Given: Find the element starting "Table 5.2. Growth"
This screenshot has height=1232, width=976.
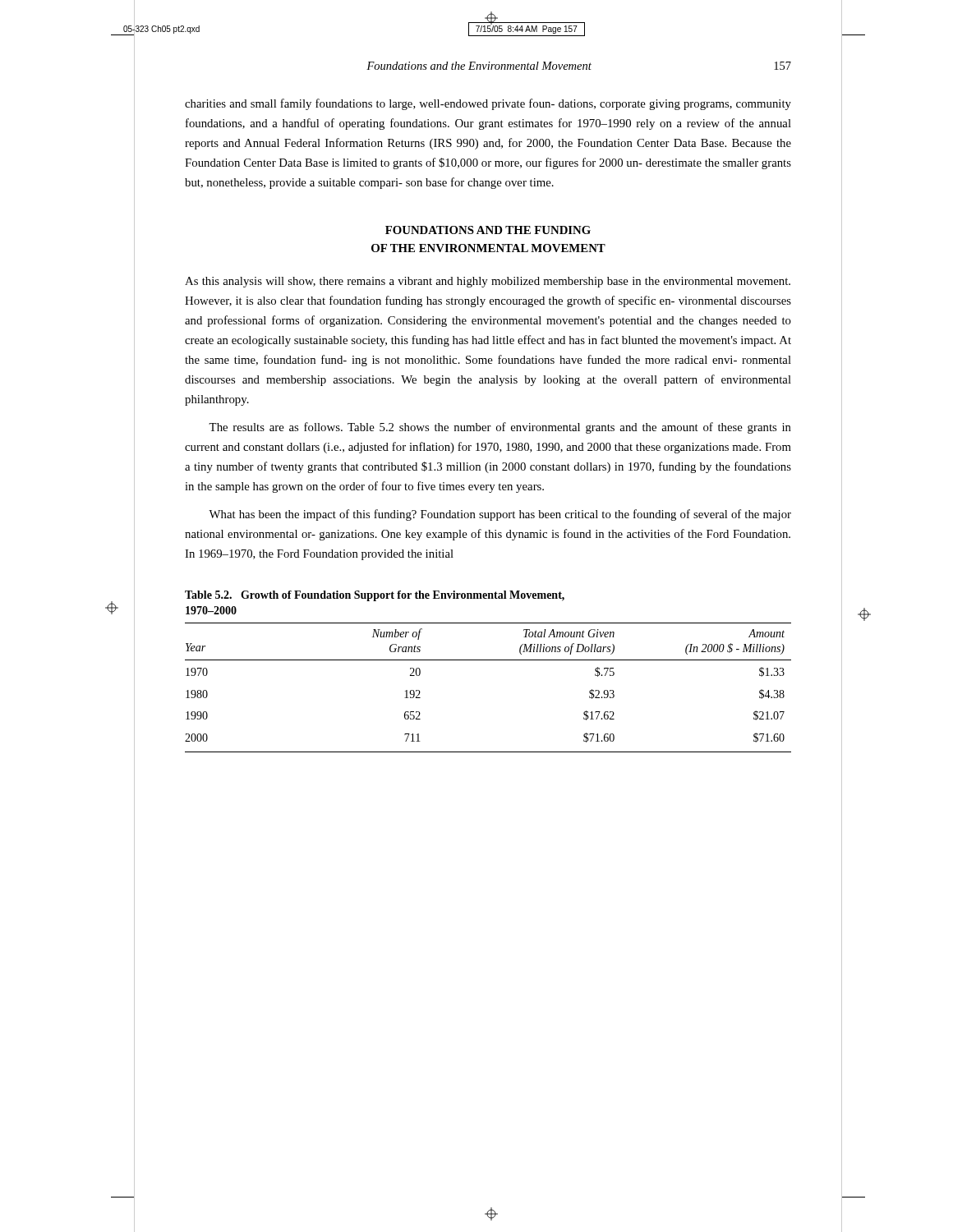Looking at the screenshot, I should (x=375, y=603).
